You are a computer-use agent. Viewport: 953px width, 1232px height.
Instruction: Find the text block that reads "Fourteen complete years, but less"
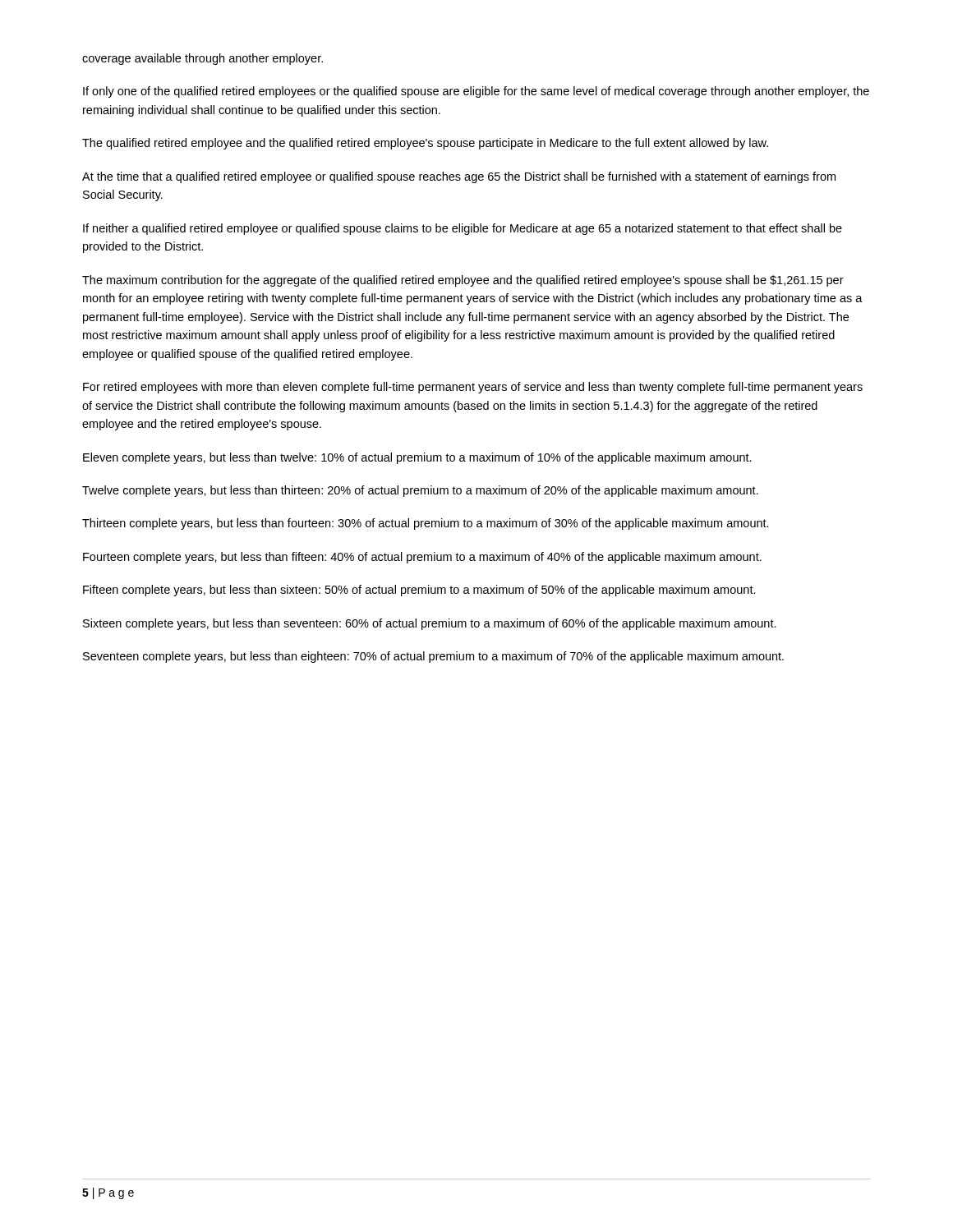pos(422,557)
